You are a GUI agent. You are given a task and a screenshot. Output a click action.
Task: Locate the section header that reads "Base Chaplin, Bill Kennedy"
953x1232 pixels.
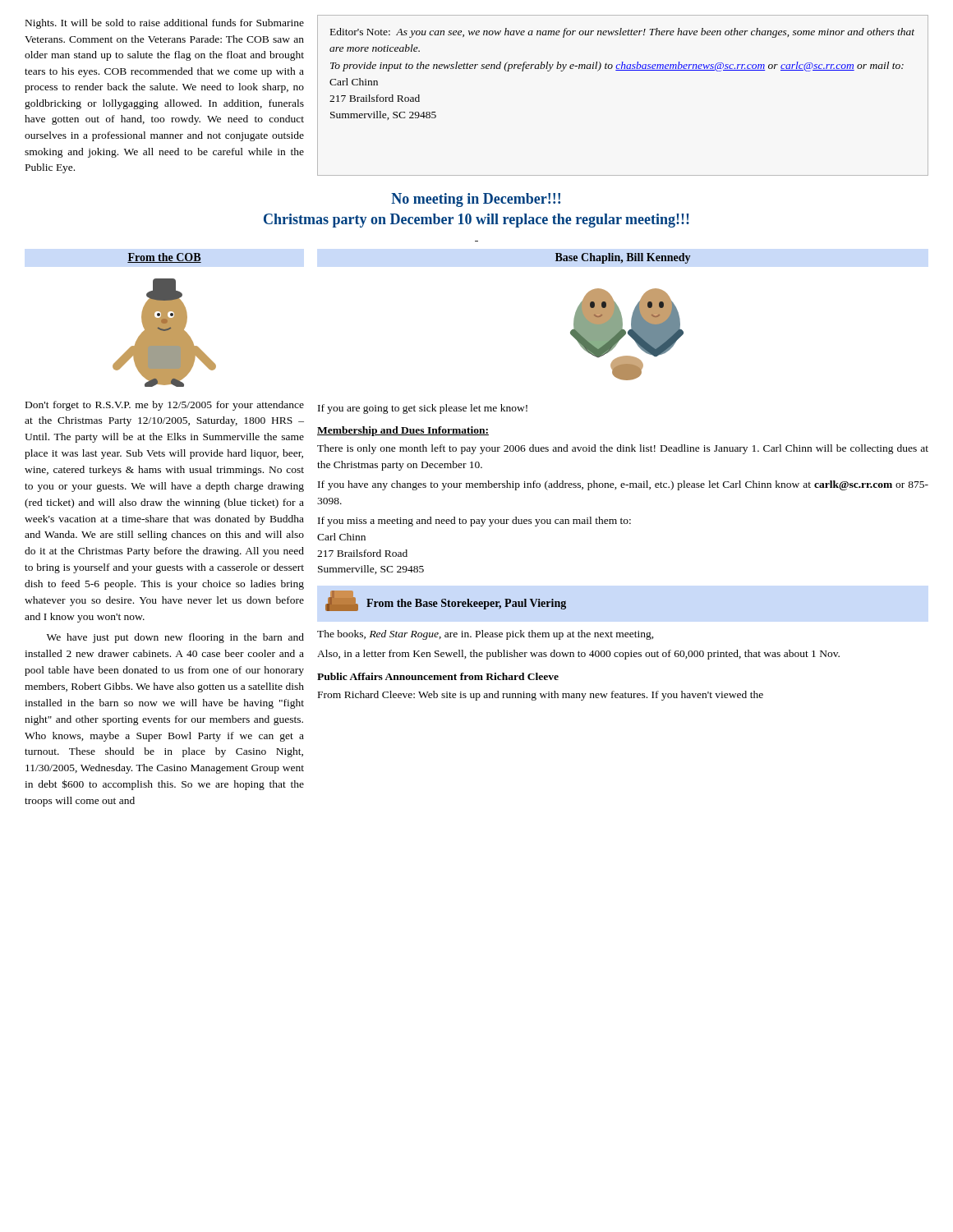tap(623, 257)
